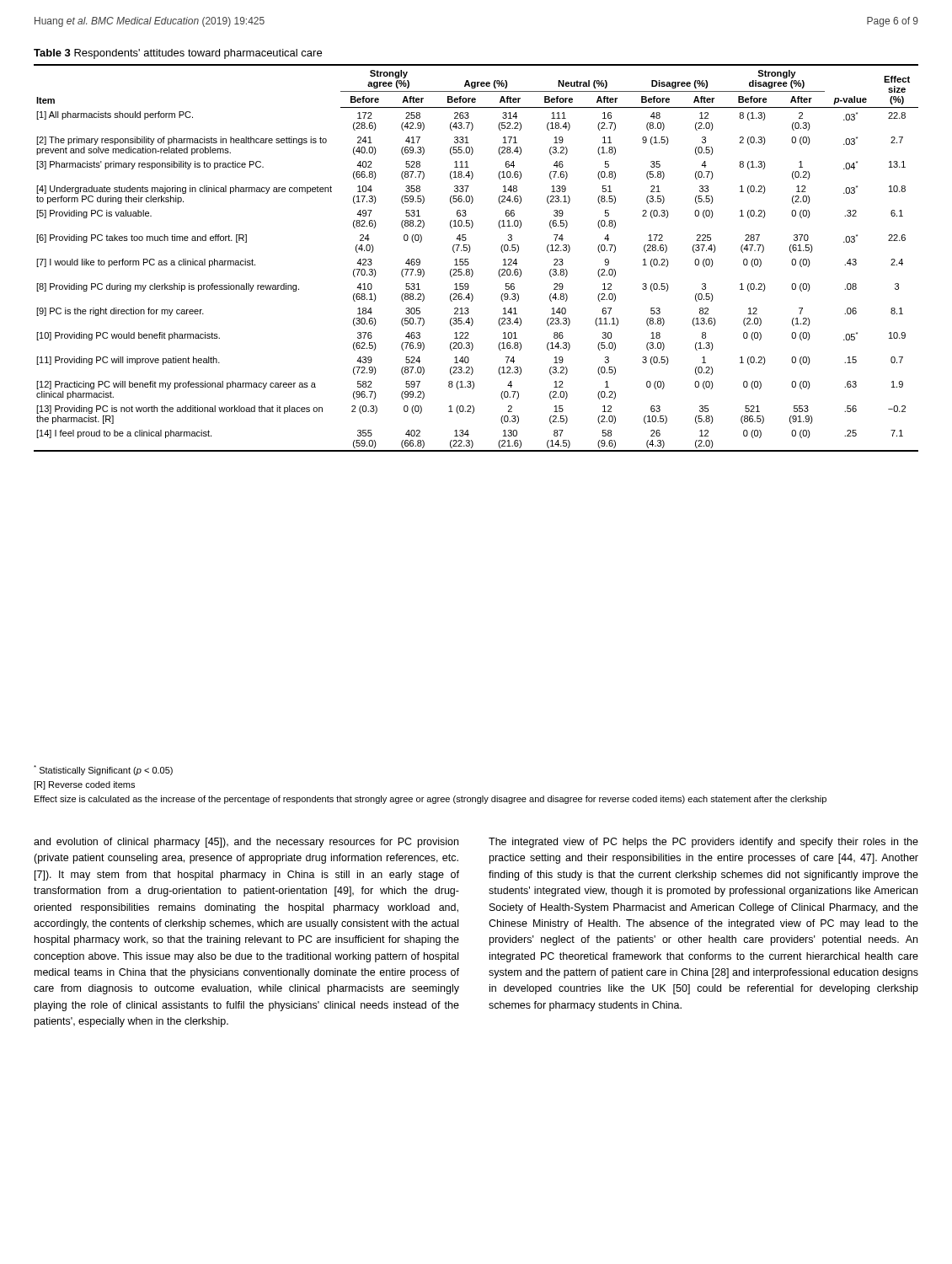Click the passage that begins "and evolution of clinical pharmacy [45]),"
The width and height of the screenshot is (952, 1264).
pyautogui.click(x=246, y=932)
